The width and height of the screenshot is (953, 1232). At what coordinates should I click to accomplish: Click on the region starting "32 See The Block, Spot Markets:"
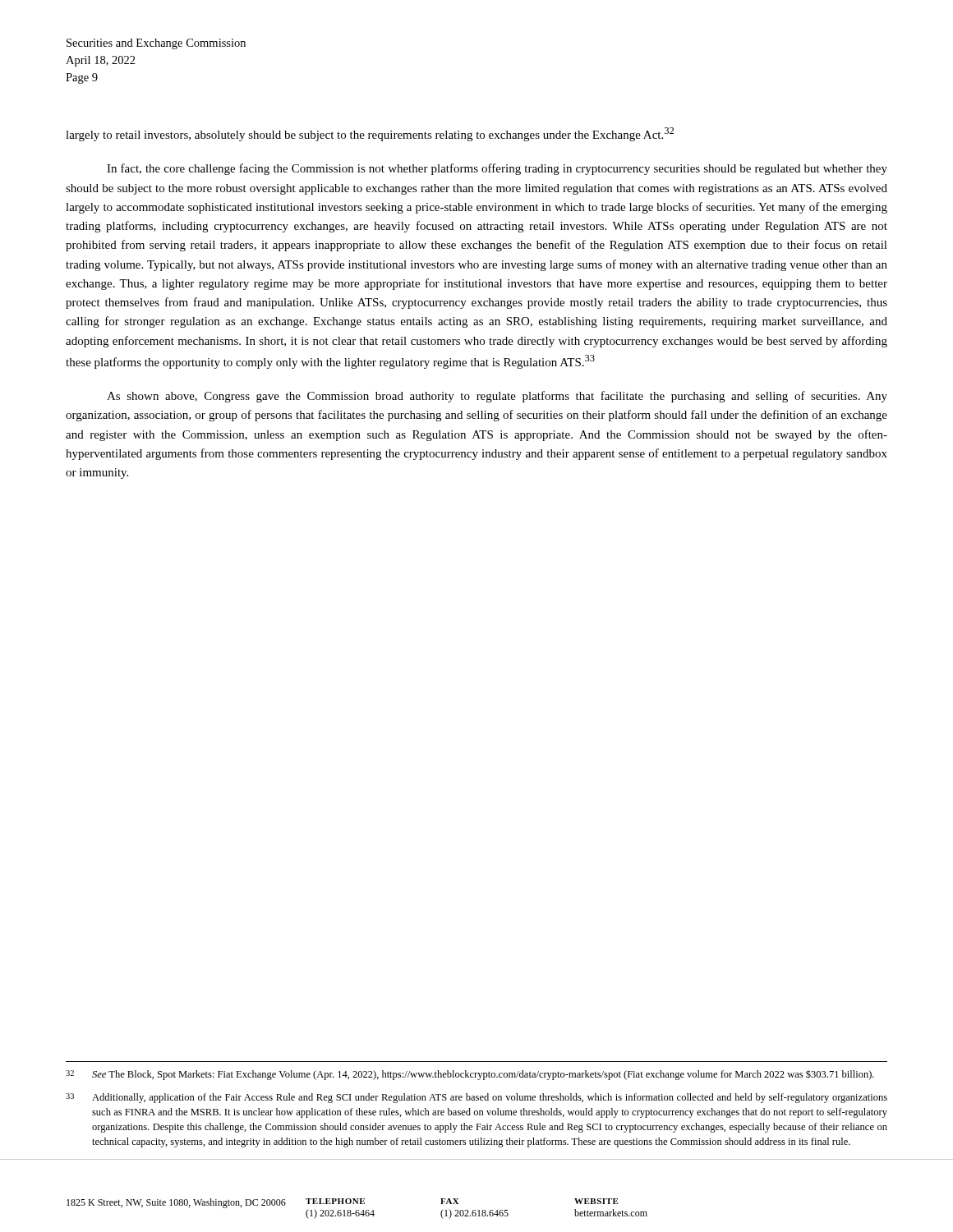tap(476, 1076)
